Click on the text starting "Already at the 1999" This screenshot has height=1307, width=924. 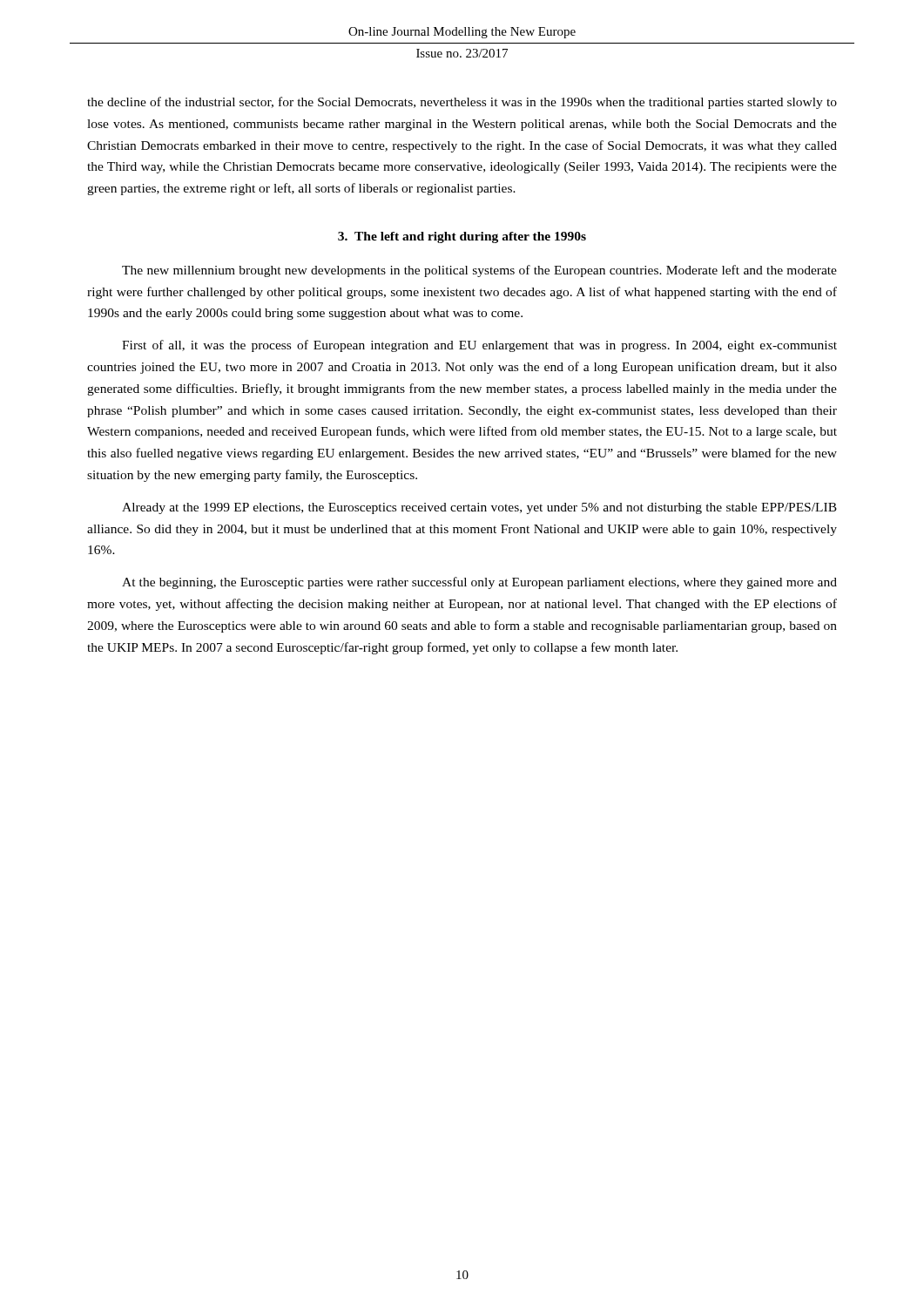coord(462,529)
